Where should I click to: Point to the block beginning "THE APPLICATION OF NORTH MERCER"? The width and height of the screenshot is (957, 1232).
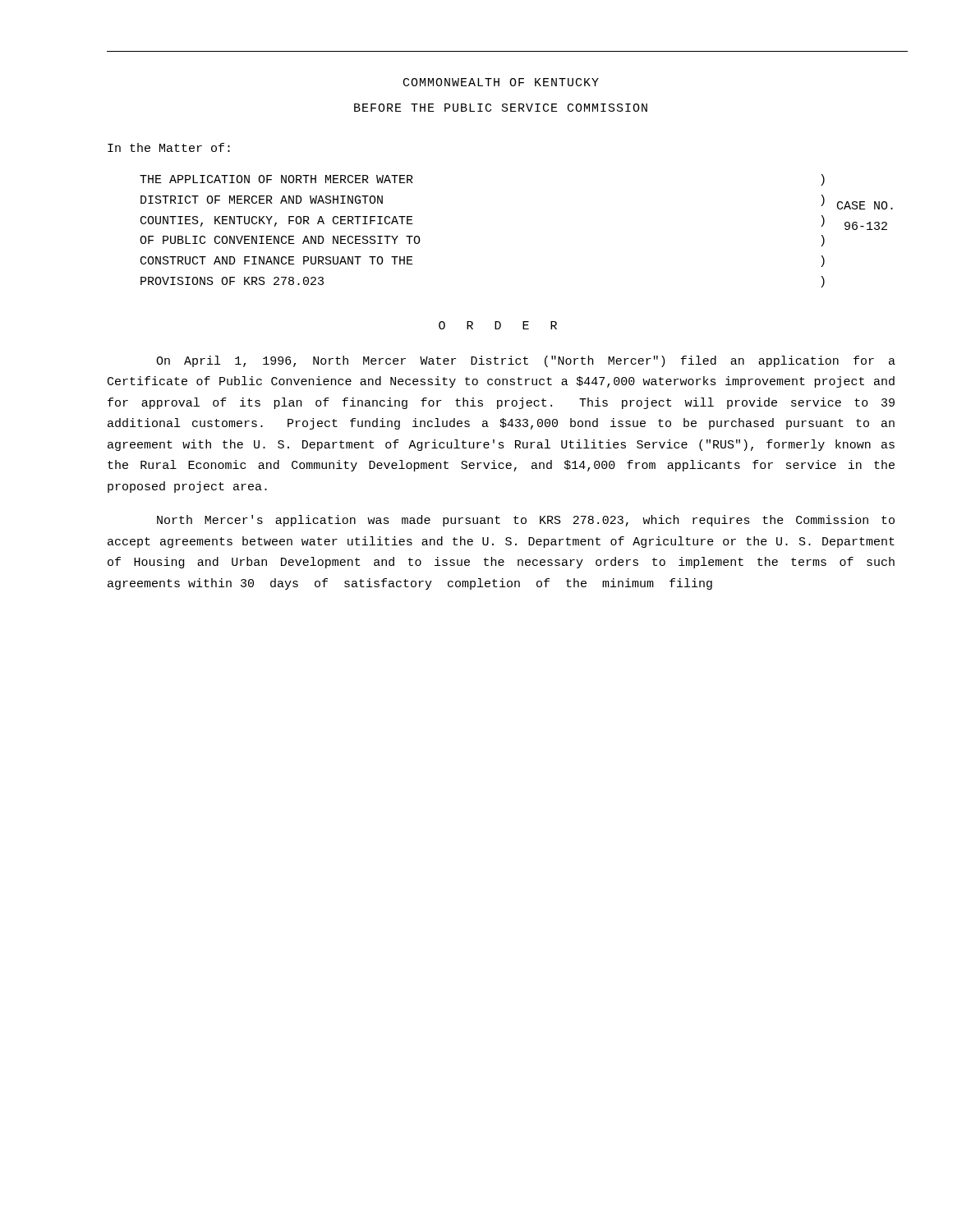[x=280, y=231]
